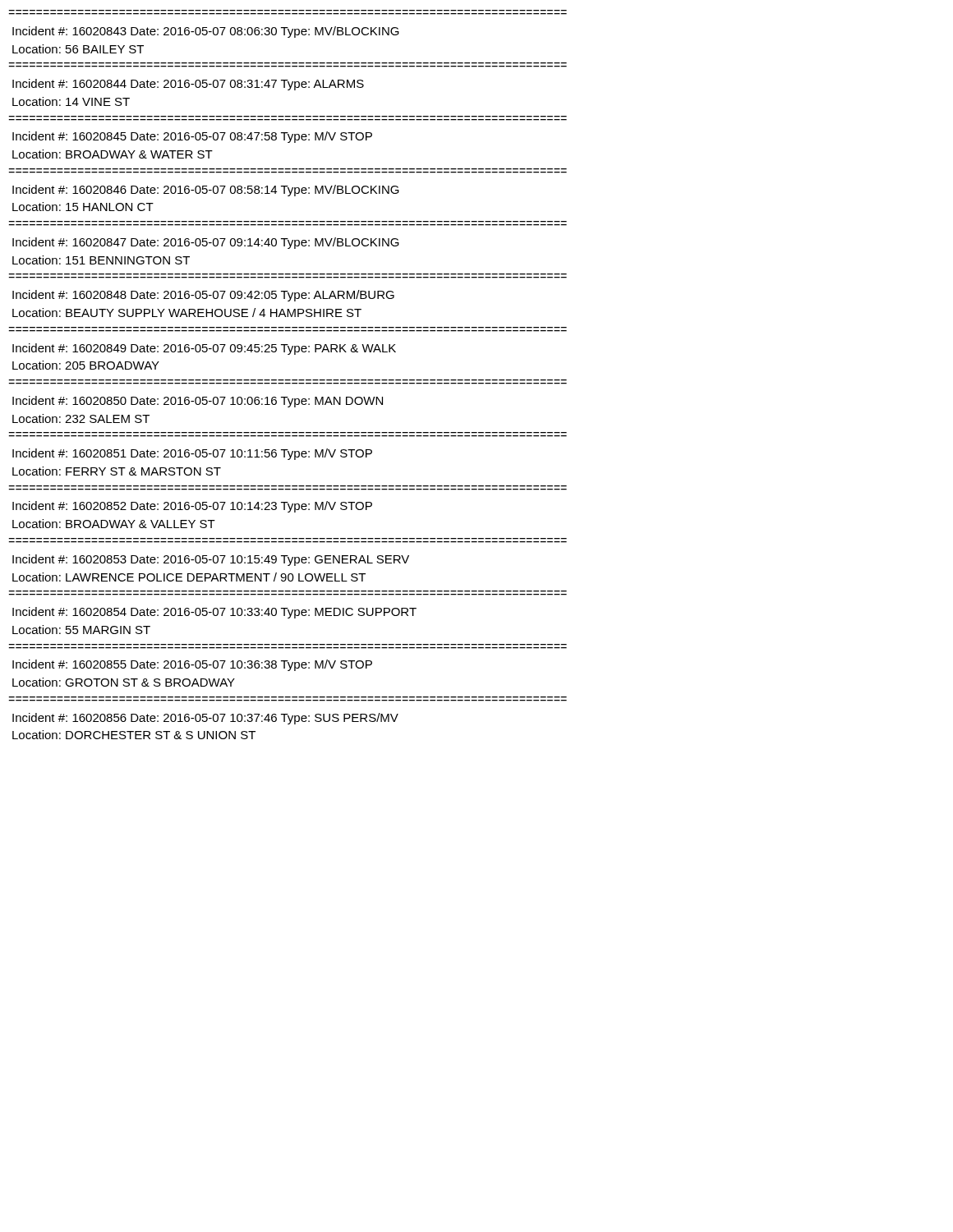Click on the text block starting "Incident #: 16020852 Date: 2016-05-07 10:14:23 Type: M/V"
Screen dimensions: 1232x953
pos(192,515)
